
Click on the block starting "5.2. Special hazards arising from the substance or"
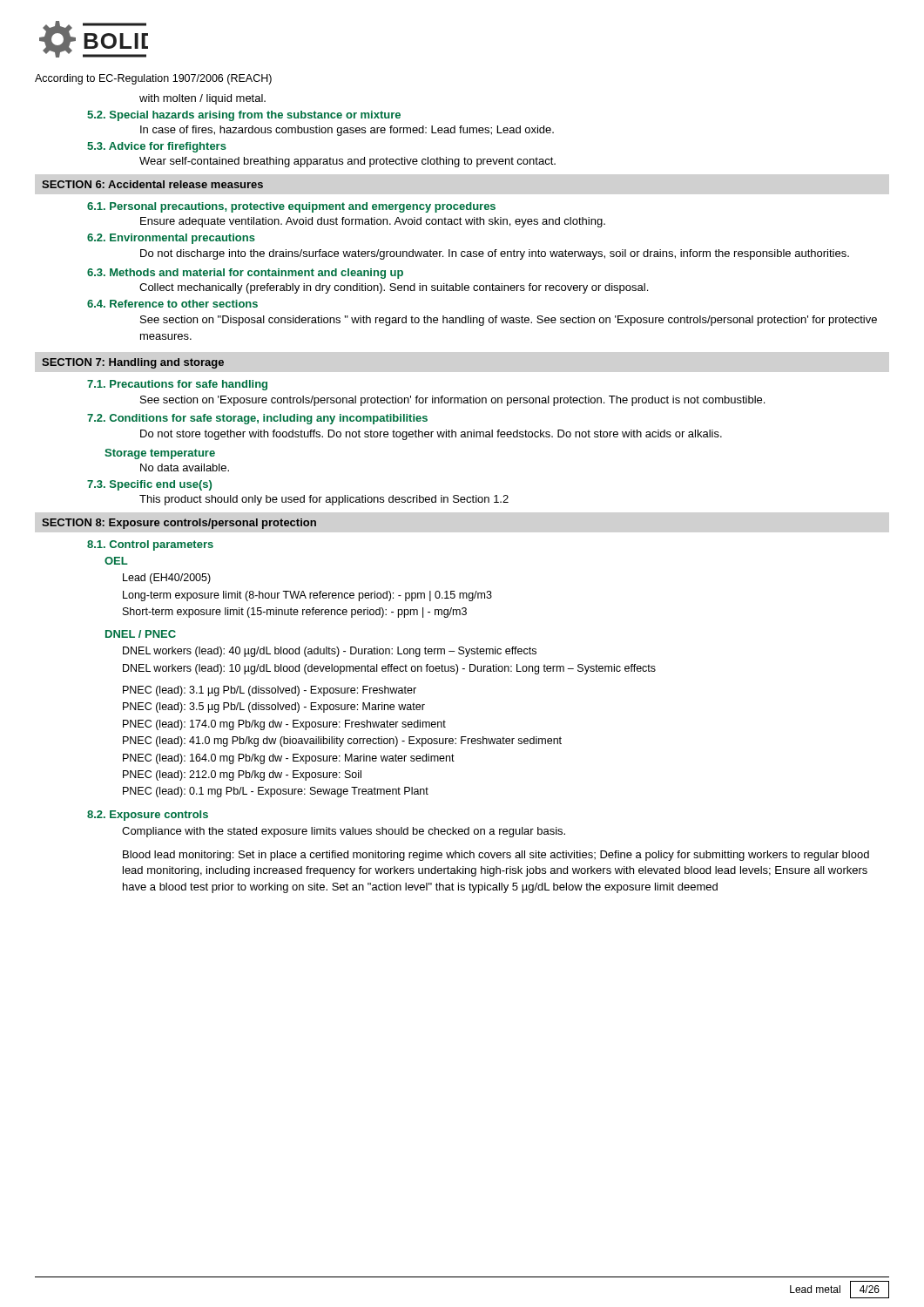coord(244,115)
